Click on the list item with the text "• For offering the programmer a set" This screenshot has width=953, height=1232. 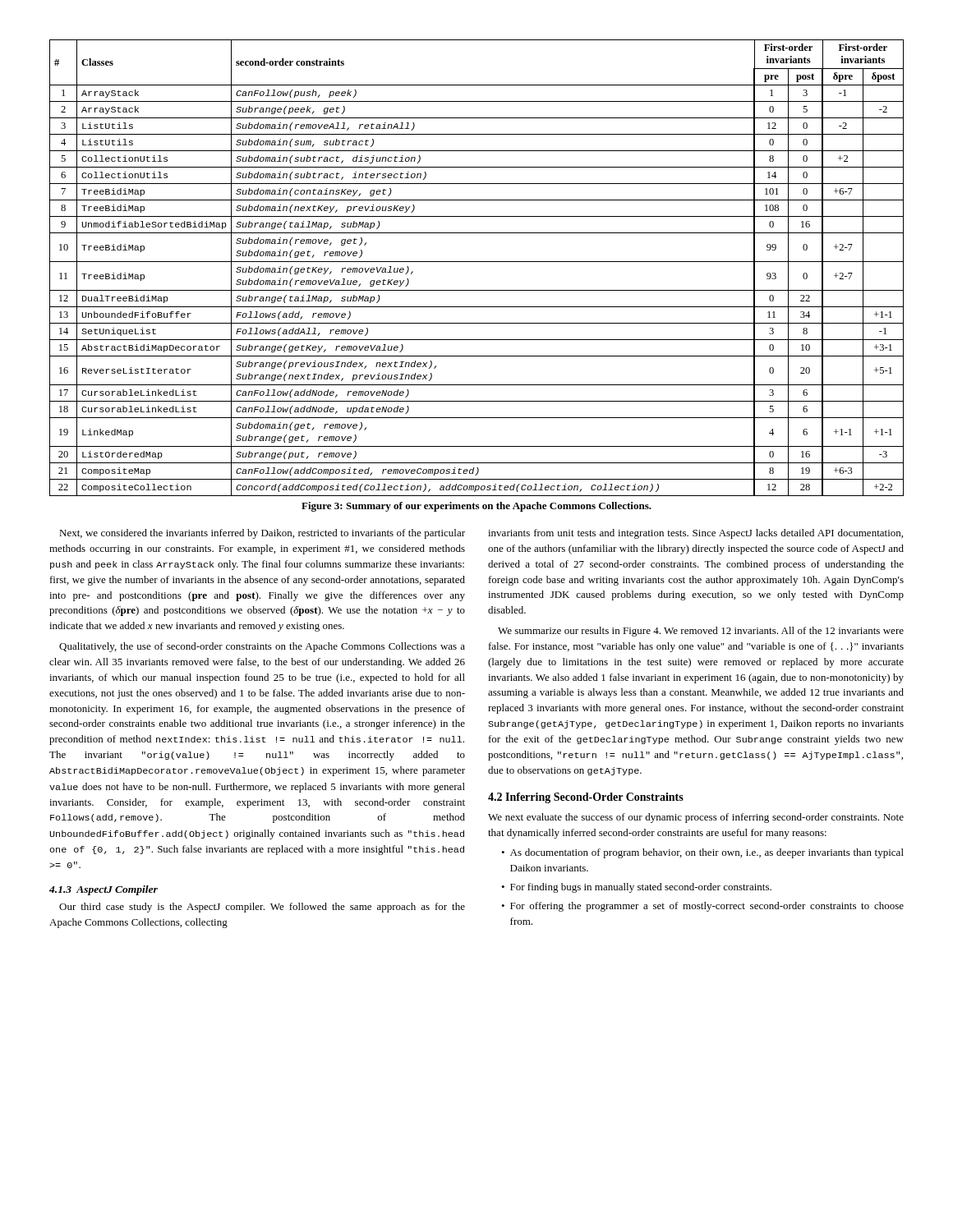(702, 914)
